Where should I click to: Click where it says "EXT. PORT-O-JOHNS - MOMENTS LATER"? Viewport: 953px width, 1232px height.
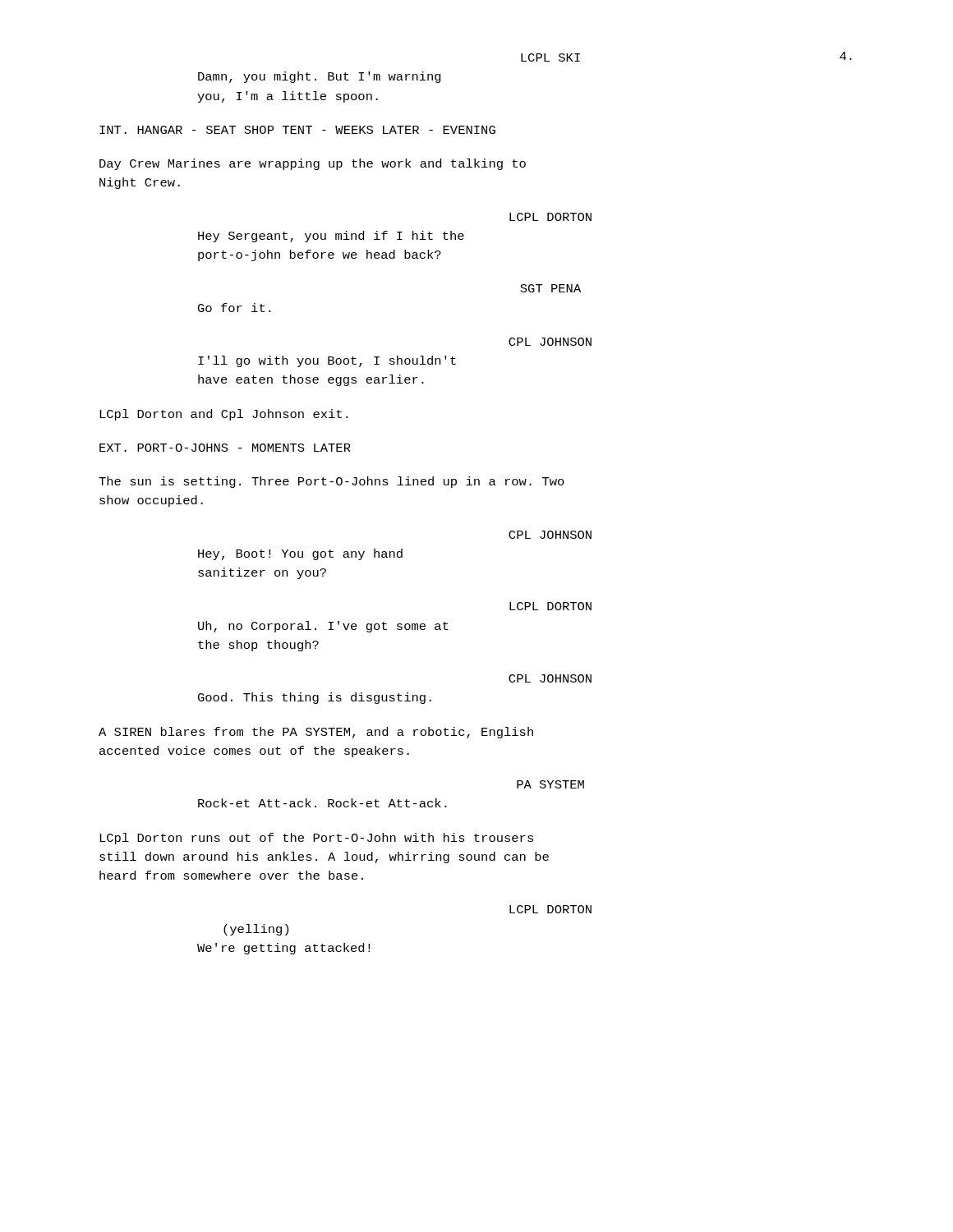[x=225, y=448]
